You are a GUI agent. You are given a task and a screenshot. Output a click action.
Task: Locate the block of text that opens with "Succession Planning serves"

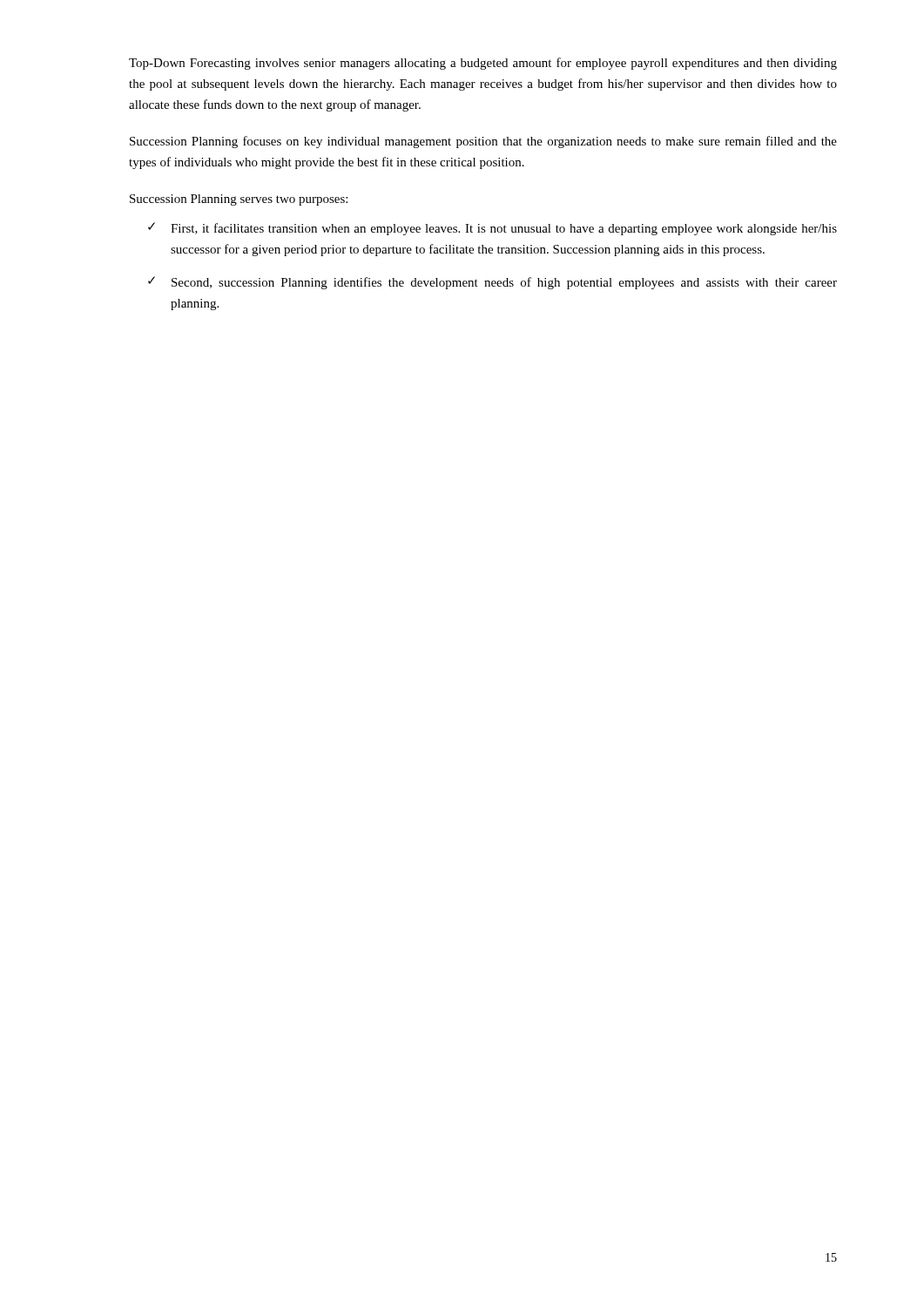[x=239, y=199]
